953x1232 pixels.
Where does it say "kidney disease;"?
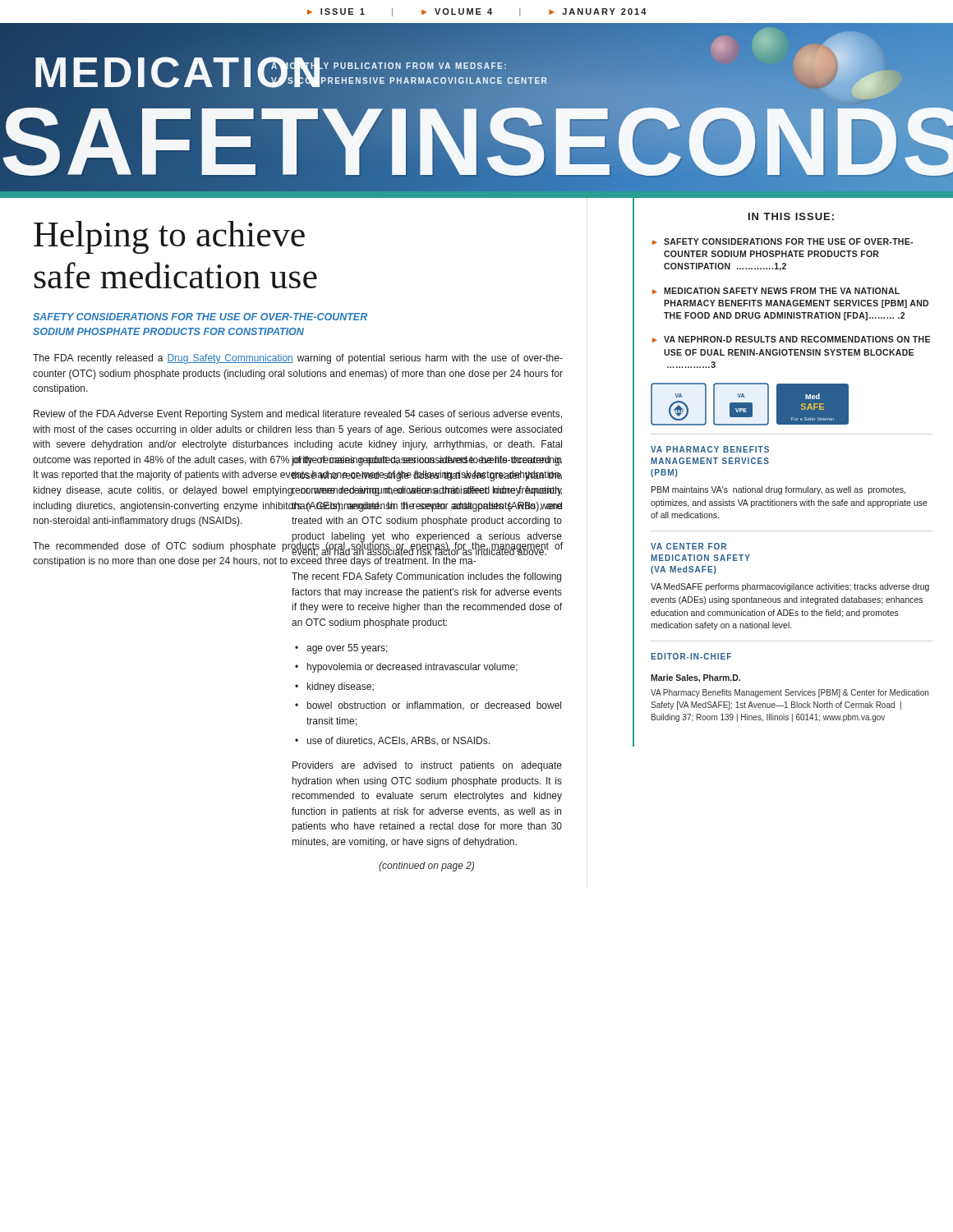click(x=340, y=686)
